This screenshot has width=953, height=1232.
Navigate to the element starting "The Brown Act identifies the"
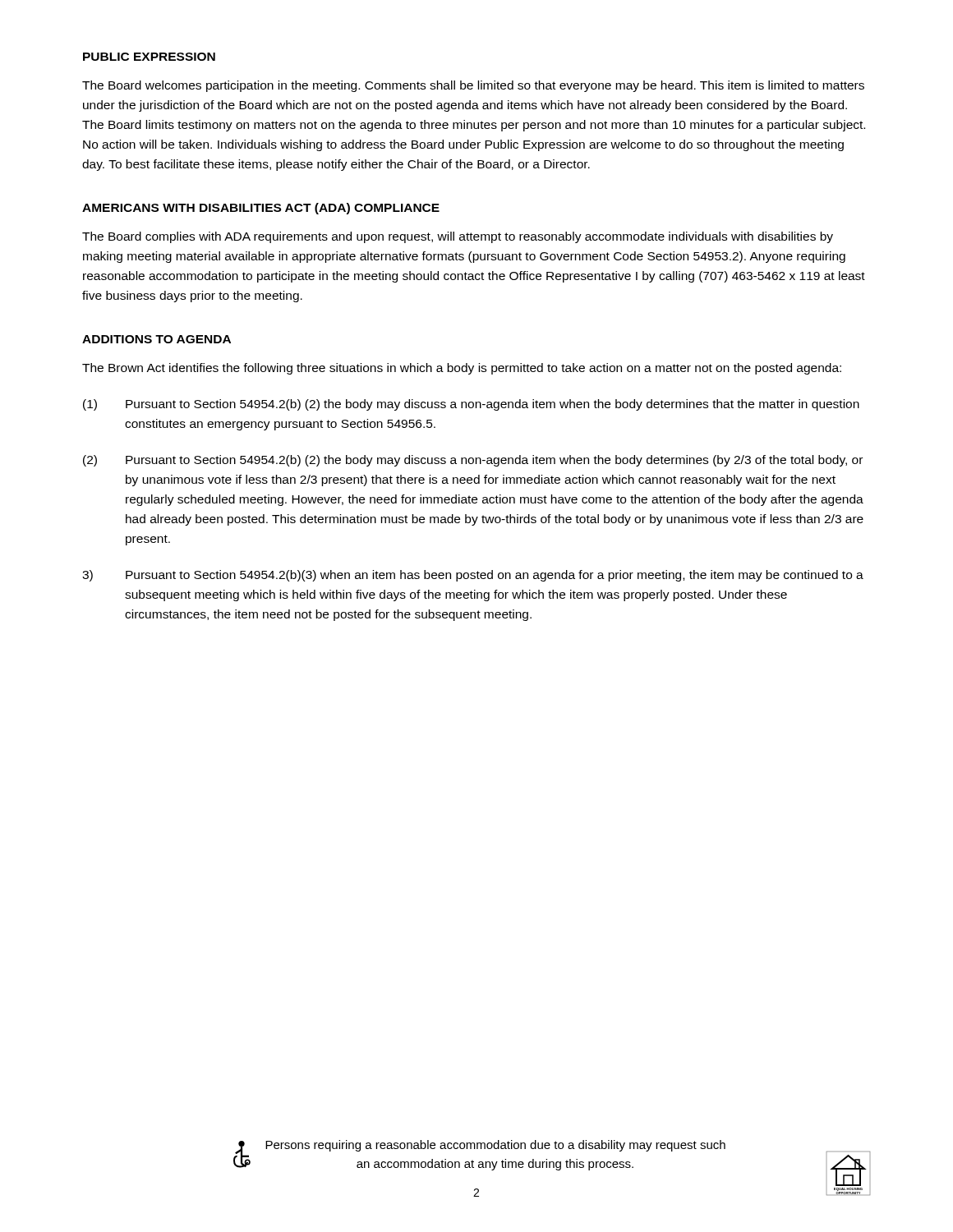coord(462,368)
